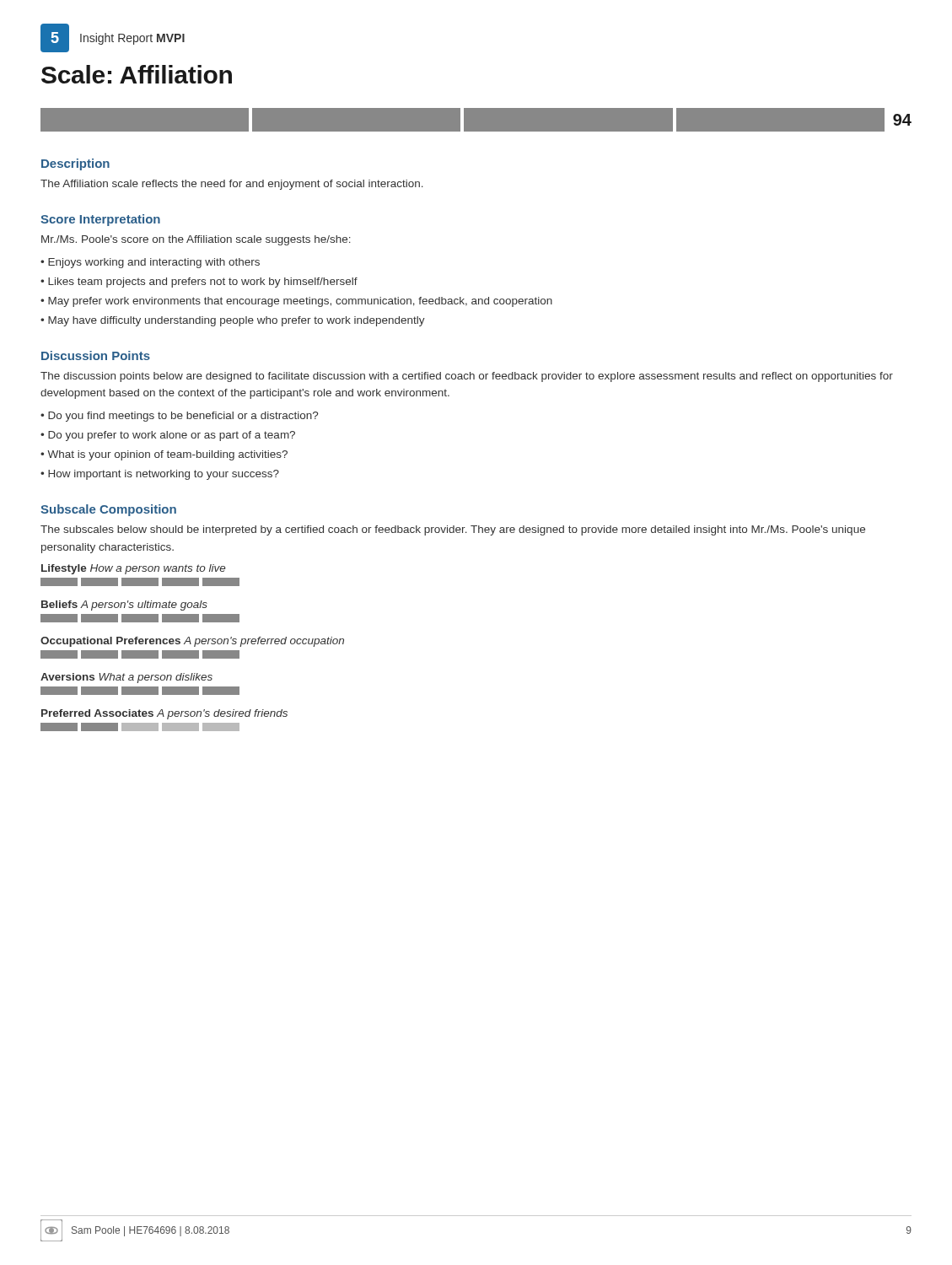The image size is (952, 1265).
Task: Find "Preferred Associates A person's desired friends" on this page
Action: (x=164, y=713)
